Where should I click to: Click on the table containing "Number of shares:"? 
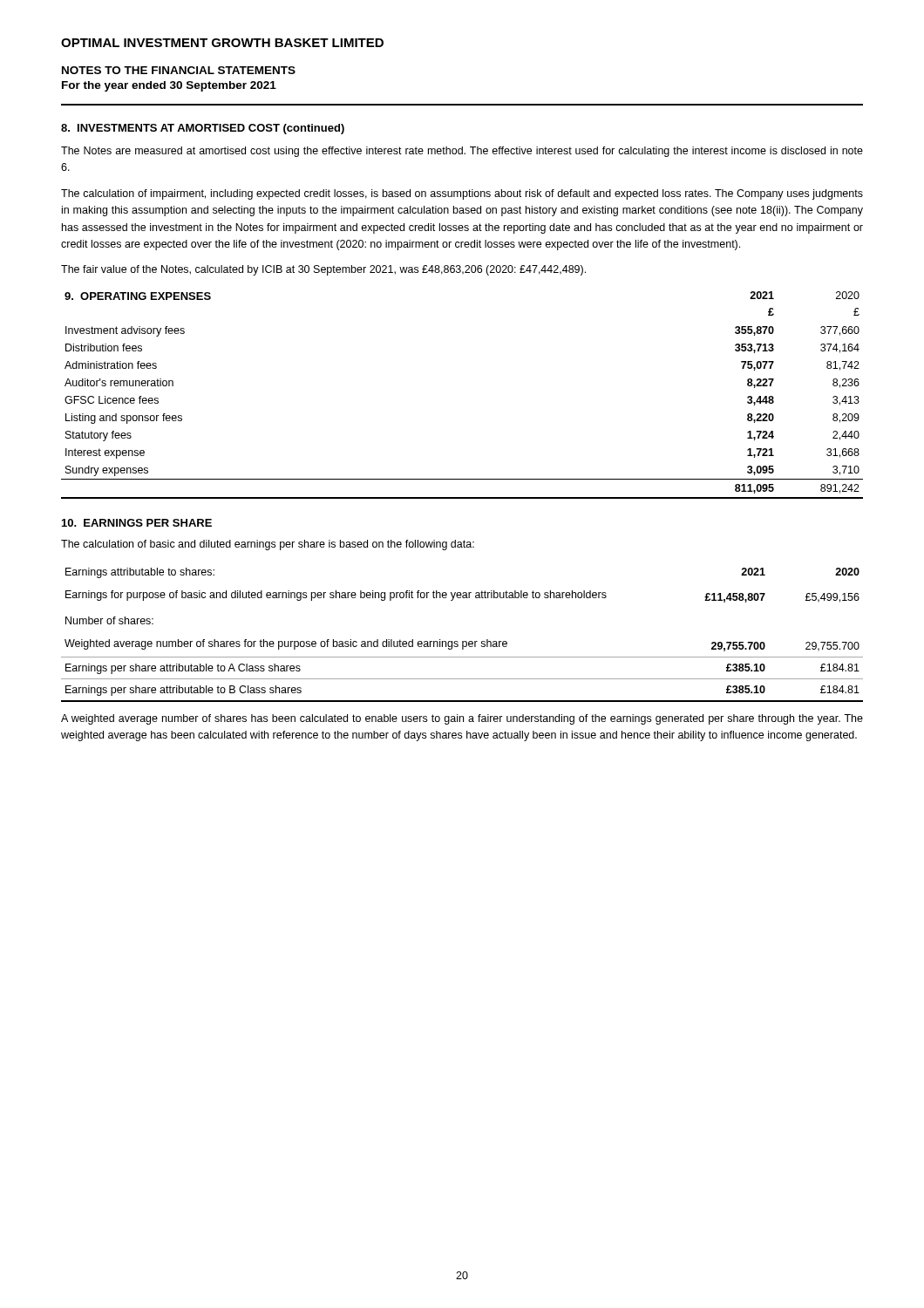point(462,632)
